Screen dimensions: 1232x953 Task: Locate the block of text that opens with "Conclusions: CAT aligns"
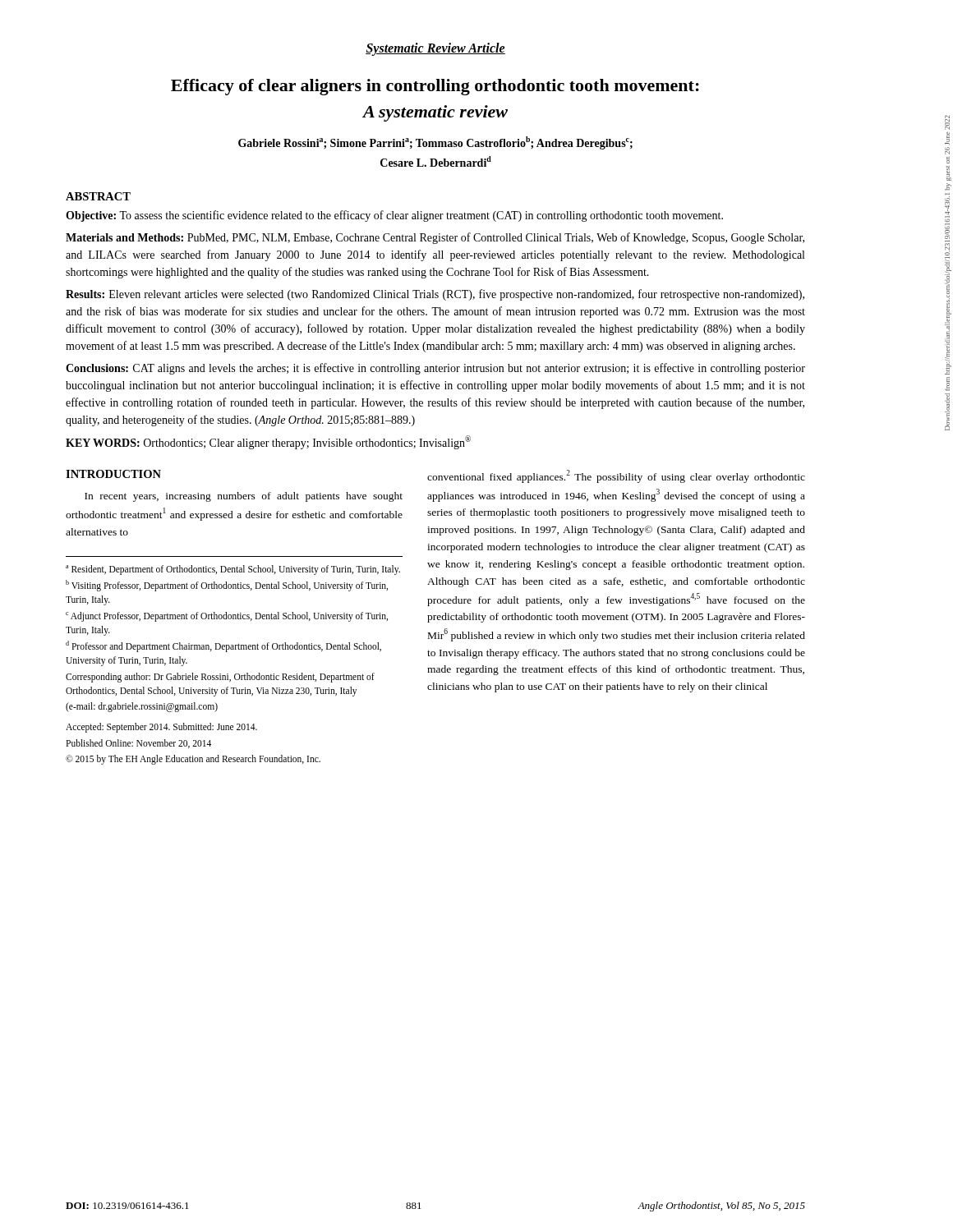click(435, 394)
